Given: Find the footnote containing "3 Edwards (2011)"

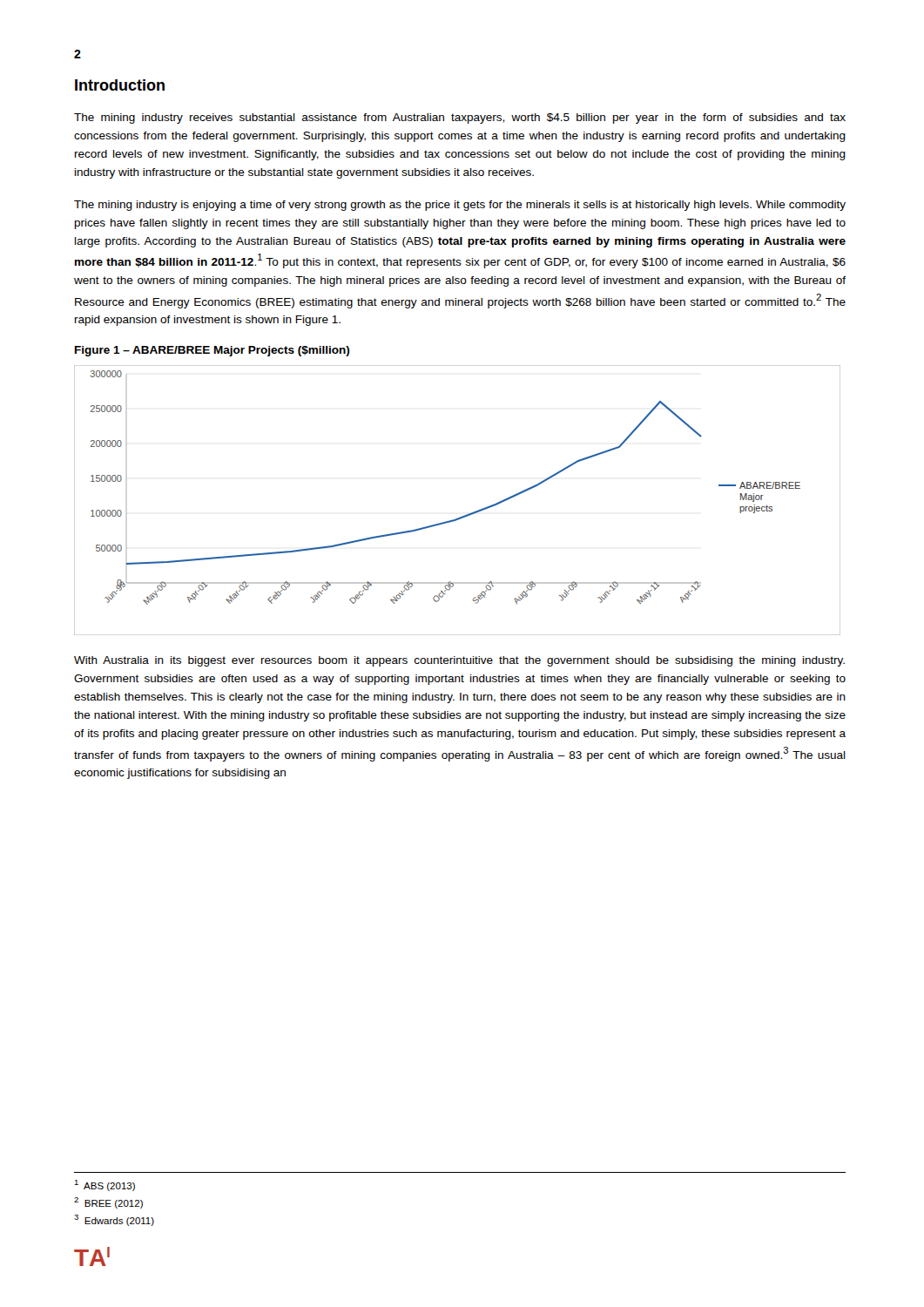Looking at the screenshot, I should pyautogui.click(x=114, y=1219).
